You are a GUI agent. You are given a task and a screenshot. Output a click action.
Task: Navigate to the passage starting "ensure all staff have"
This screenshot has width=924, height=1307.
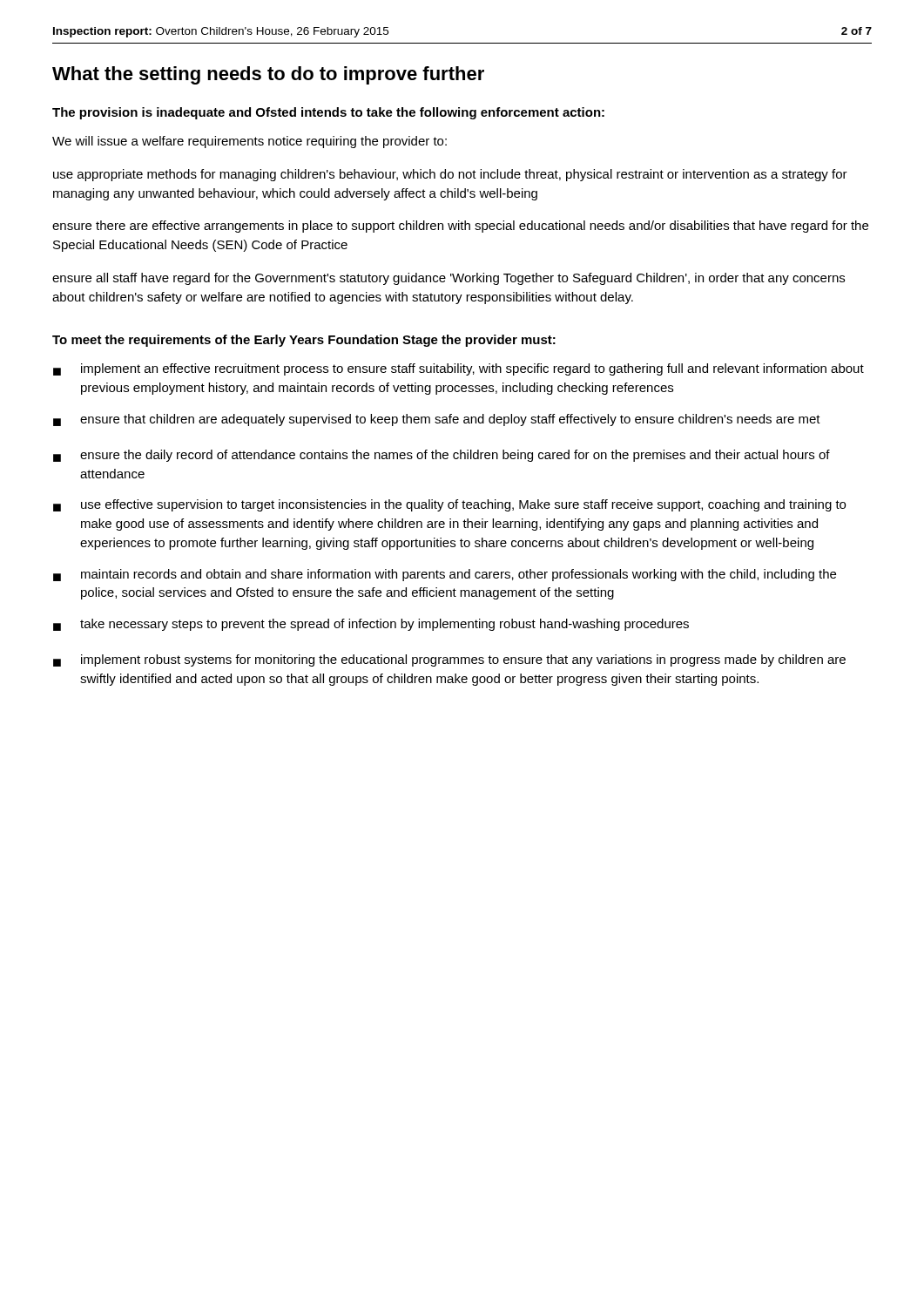[449, 287]
